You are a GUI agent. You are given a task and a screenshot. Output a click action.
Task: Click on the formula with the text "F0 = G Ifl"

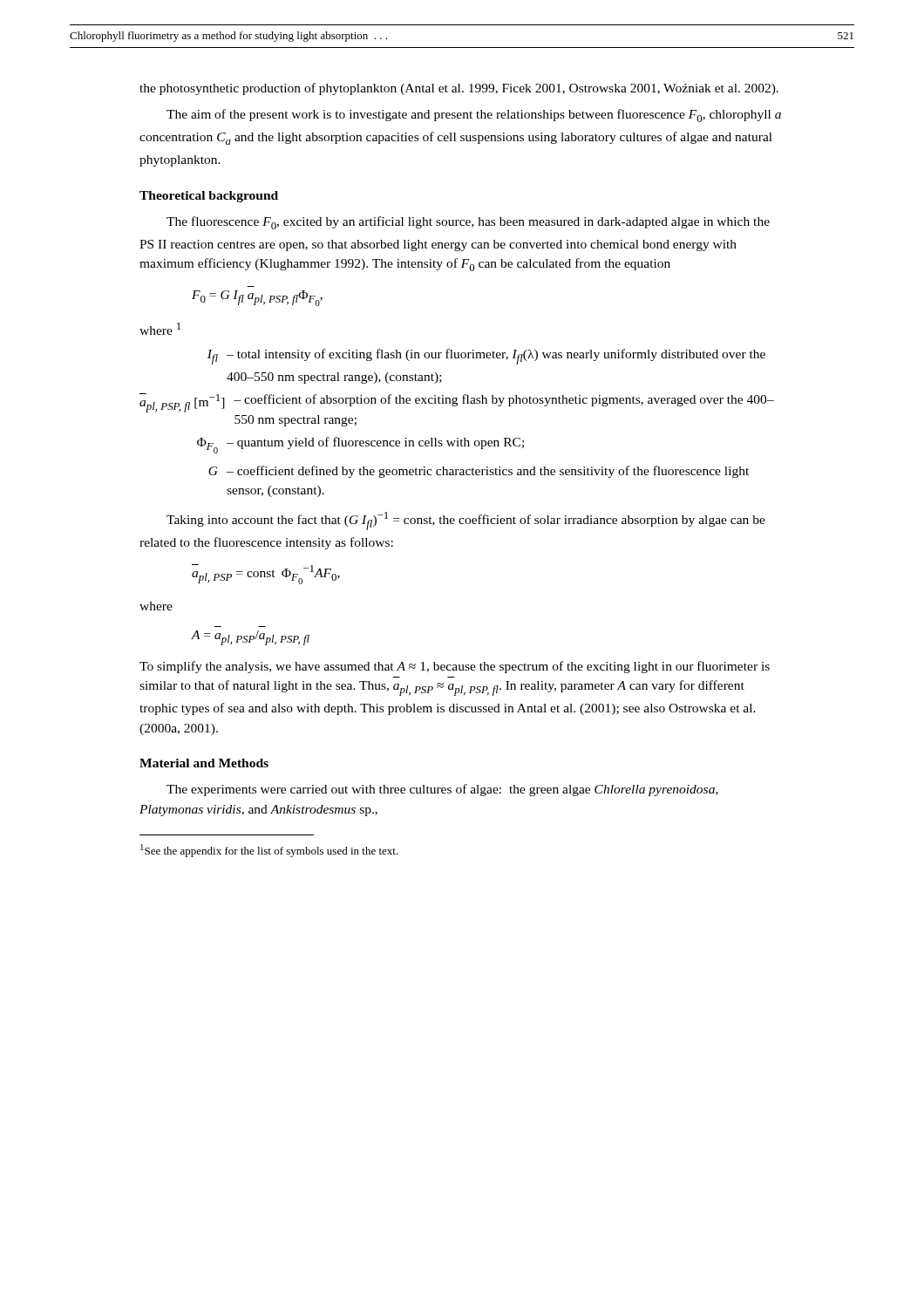(257, 297)
